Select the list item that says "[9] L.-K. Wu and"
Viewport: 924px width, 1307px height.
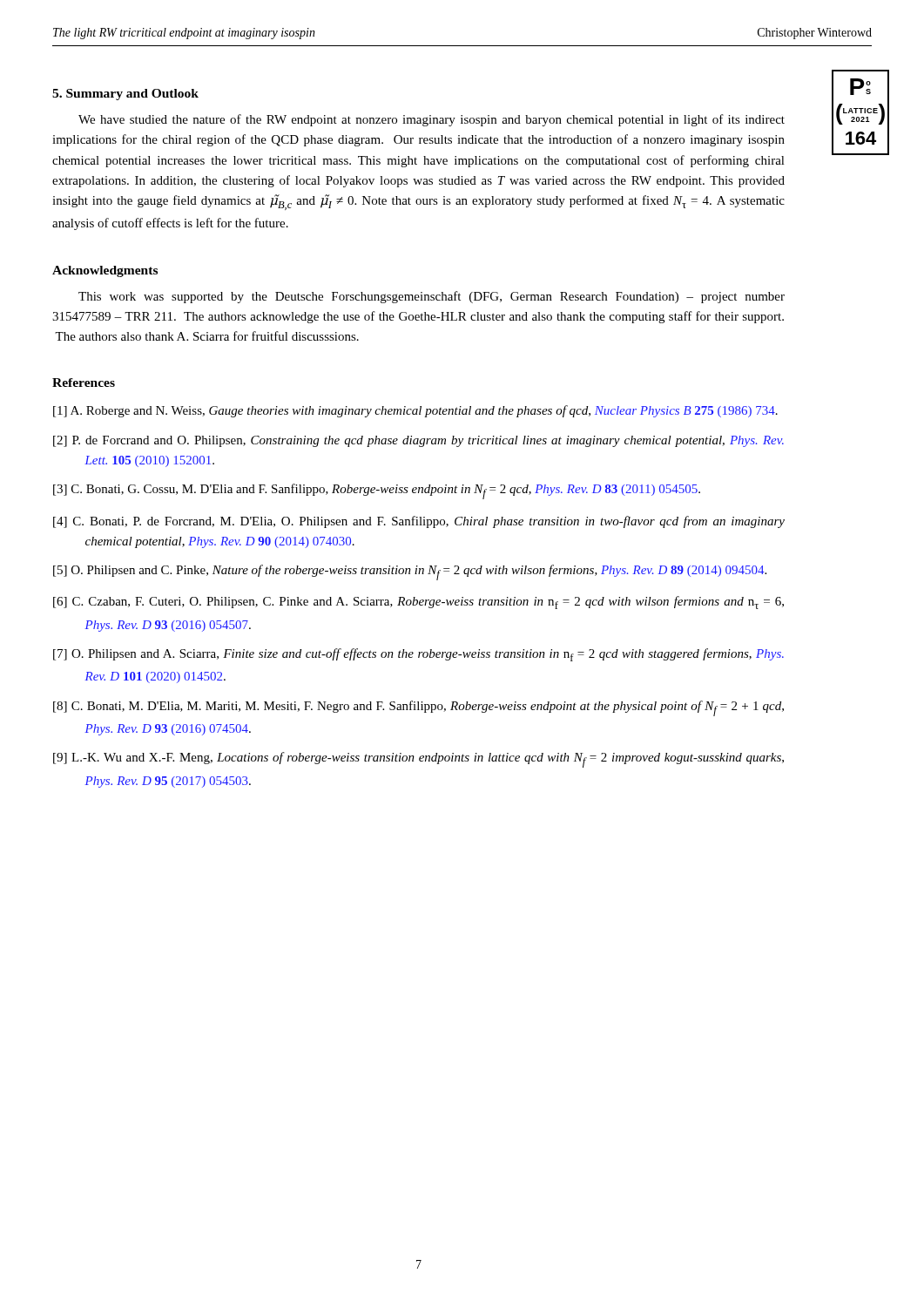coord(418,769)
